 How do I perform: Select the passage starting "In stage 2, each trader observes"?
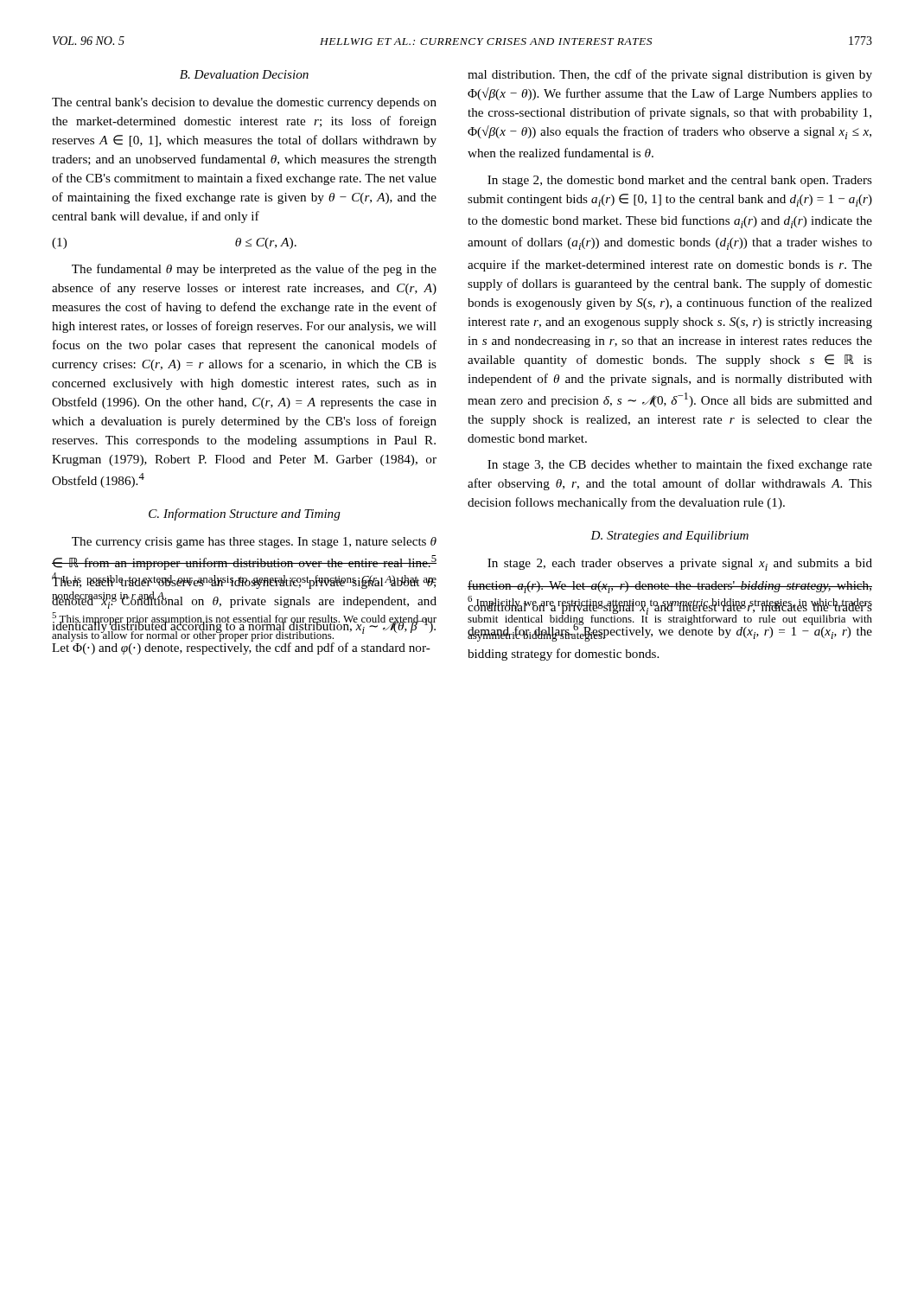click(670, 608)
